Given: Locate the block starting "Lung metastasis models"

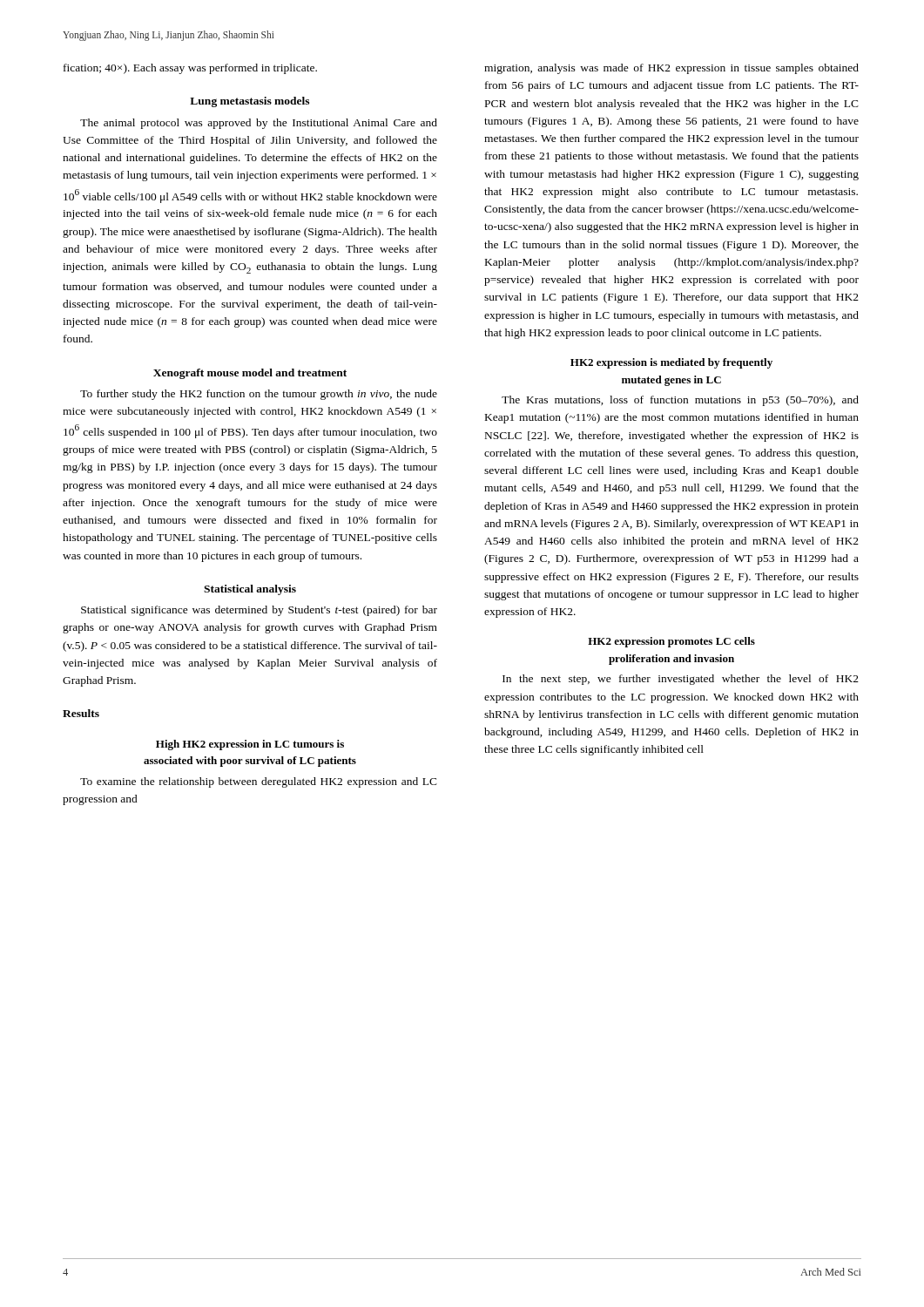Looking at the screenshot, I should click(250, 101).
